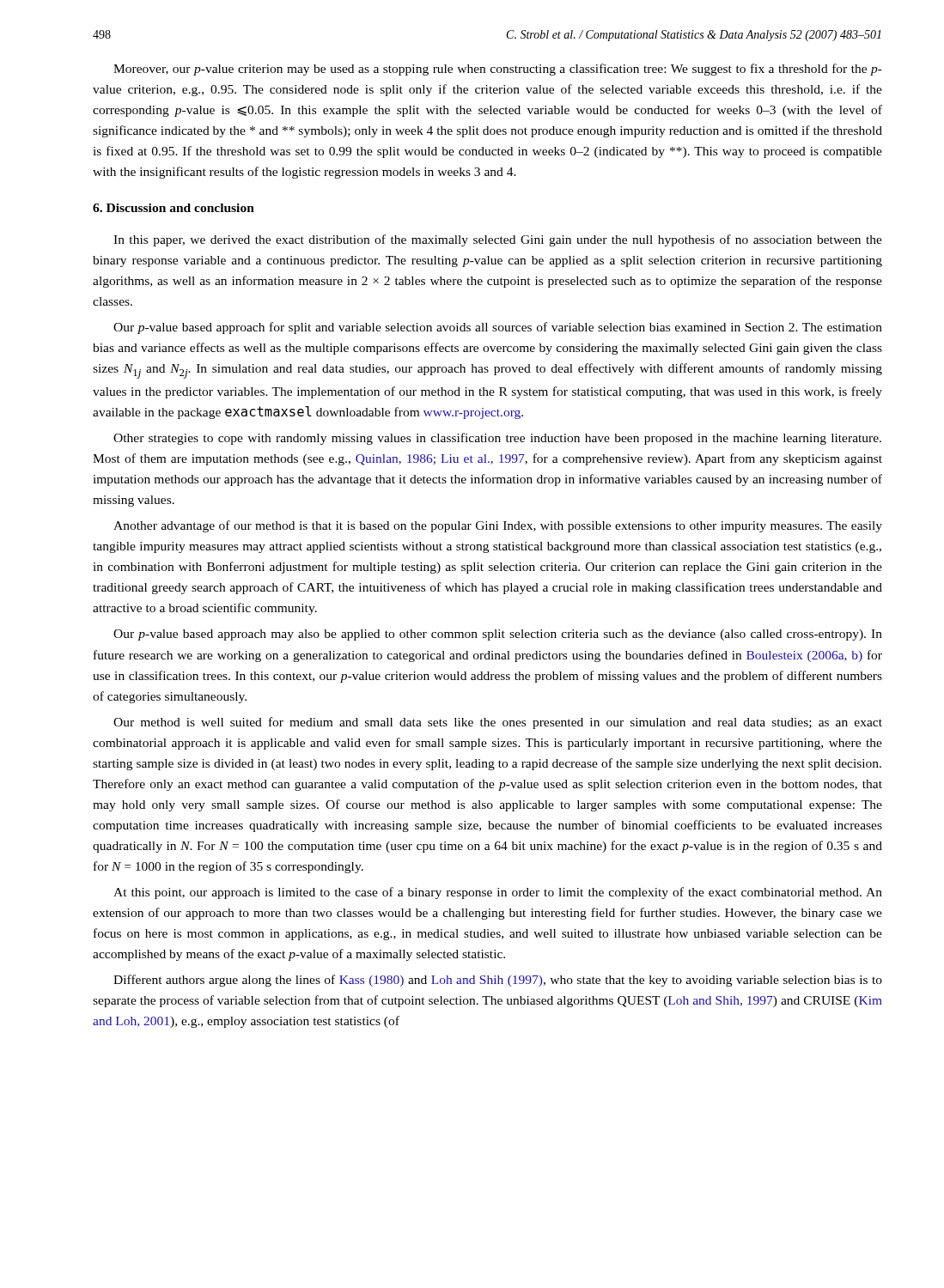Viewport: 944px width, 1288px height.
Task: Locate the element starting "In this paper, we"
Action: pos(487,270)
